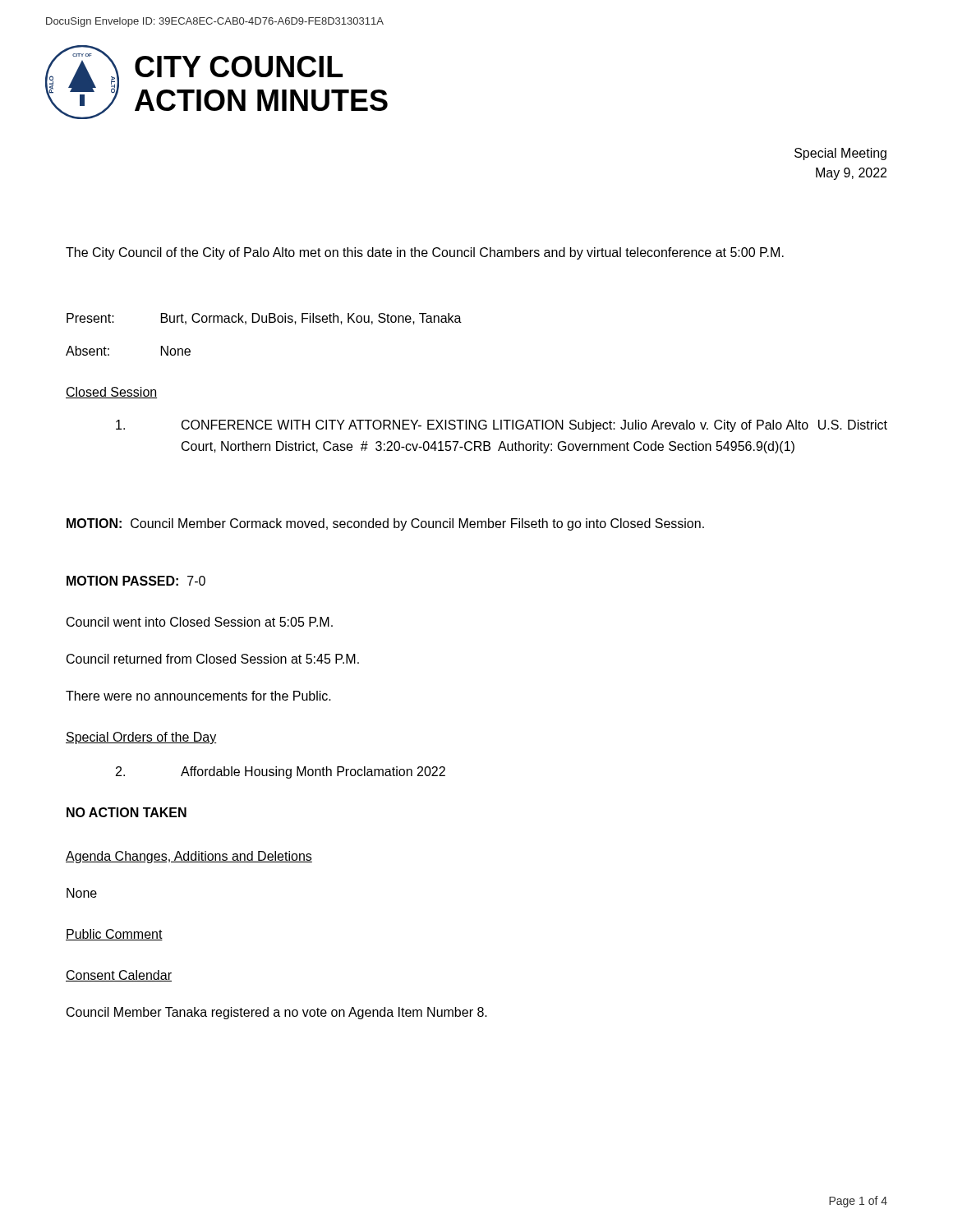Locate the passage starting "Special Orders of the Day"
The image size is (953, 1232).
click(141, 737)
